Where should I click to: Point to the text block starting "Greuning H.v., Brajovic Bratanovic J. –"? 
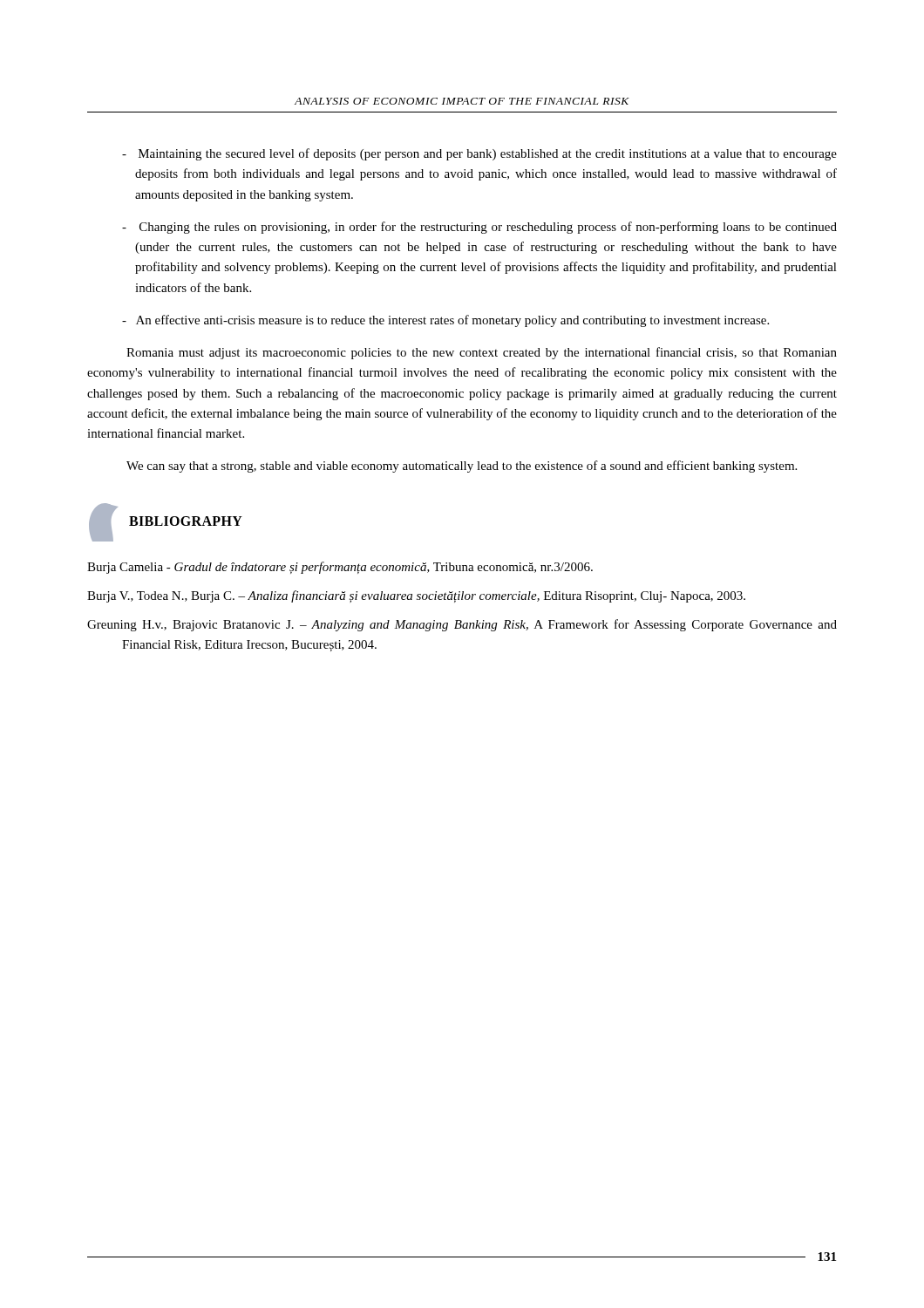click(x=462, y=635)
